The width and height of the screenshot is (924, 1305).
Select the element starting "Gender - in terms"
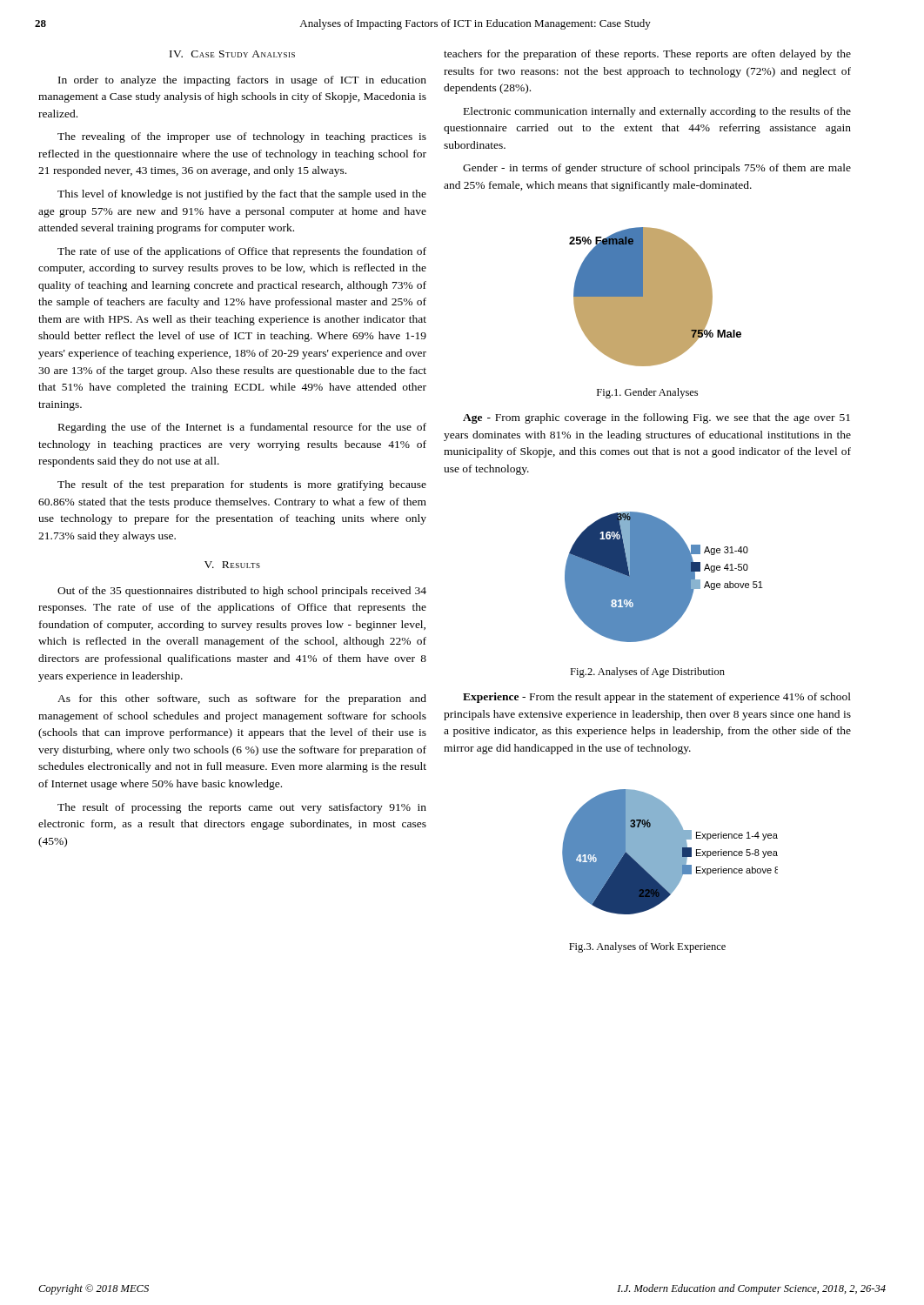pos(647,176)
